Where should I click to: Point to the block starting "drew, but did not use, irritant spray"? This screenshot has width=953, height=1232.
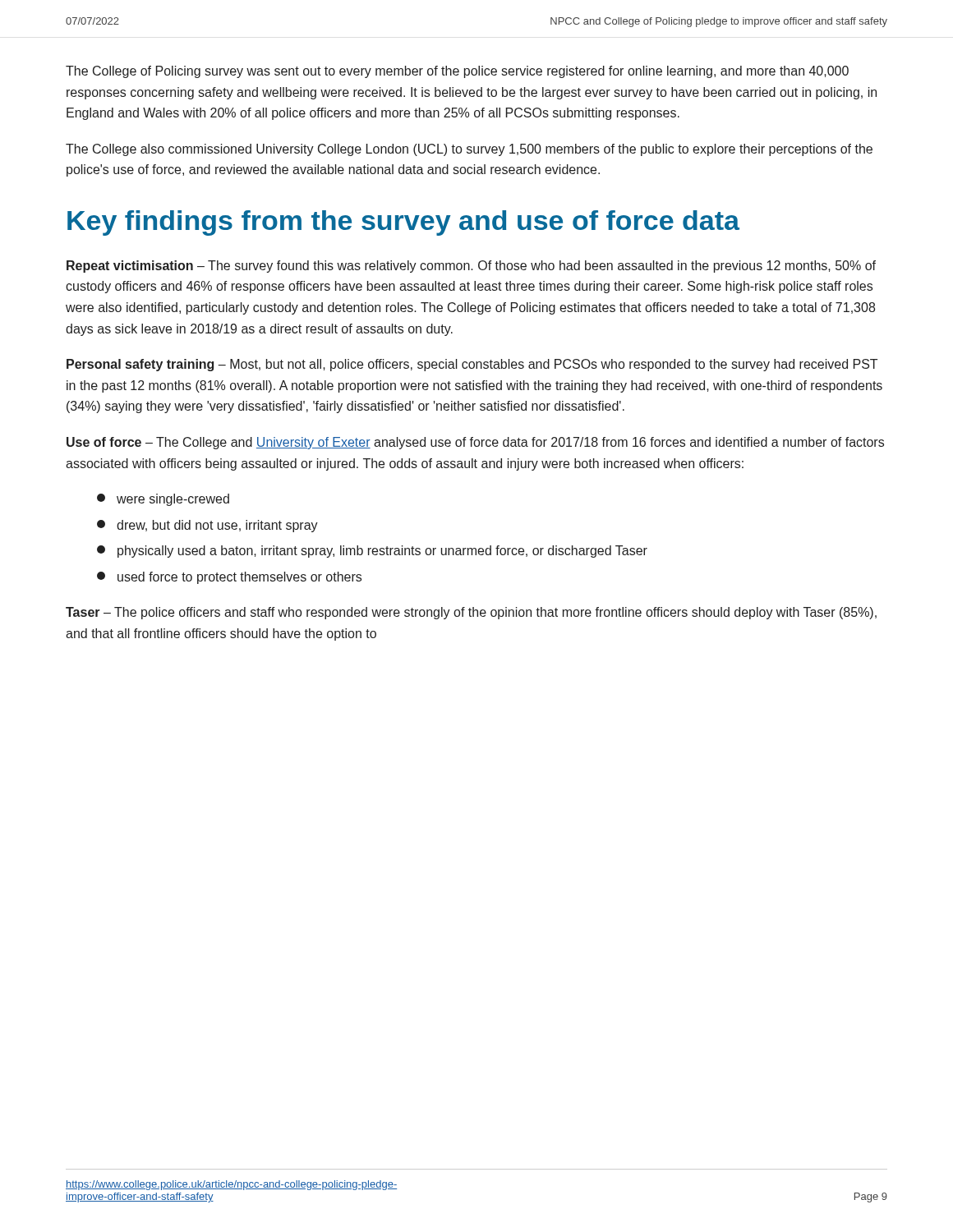tap(207, 525)
